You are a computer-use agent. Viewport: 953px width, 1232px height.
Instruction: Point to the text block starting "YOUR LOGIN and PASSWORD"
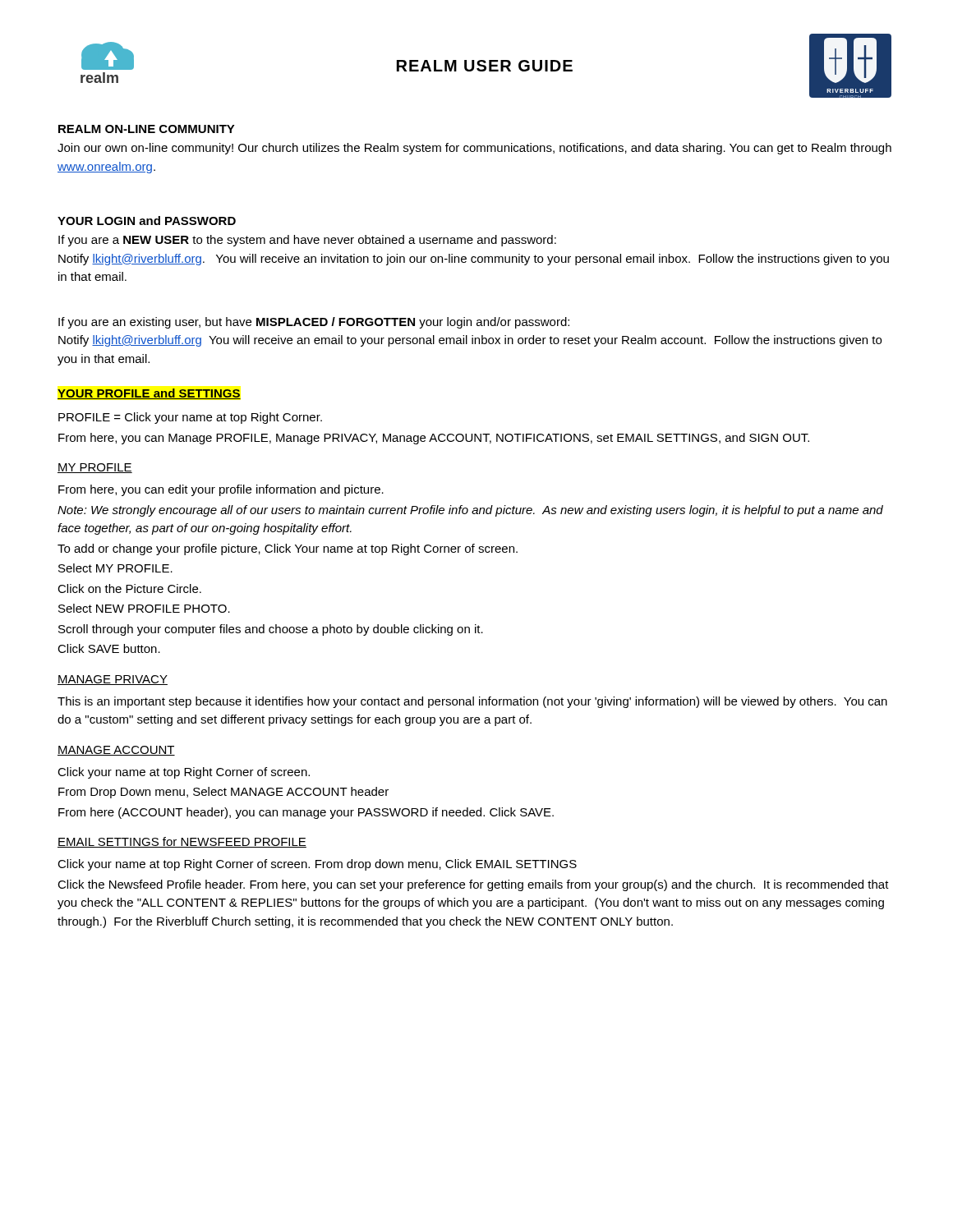147,221
